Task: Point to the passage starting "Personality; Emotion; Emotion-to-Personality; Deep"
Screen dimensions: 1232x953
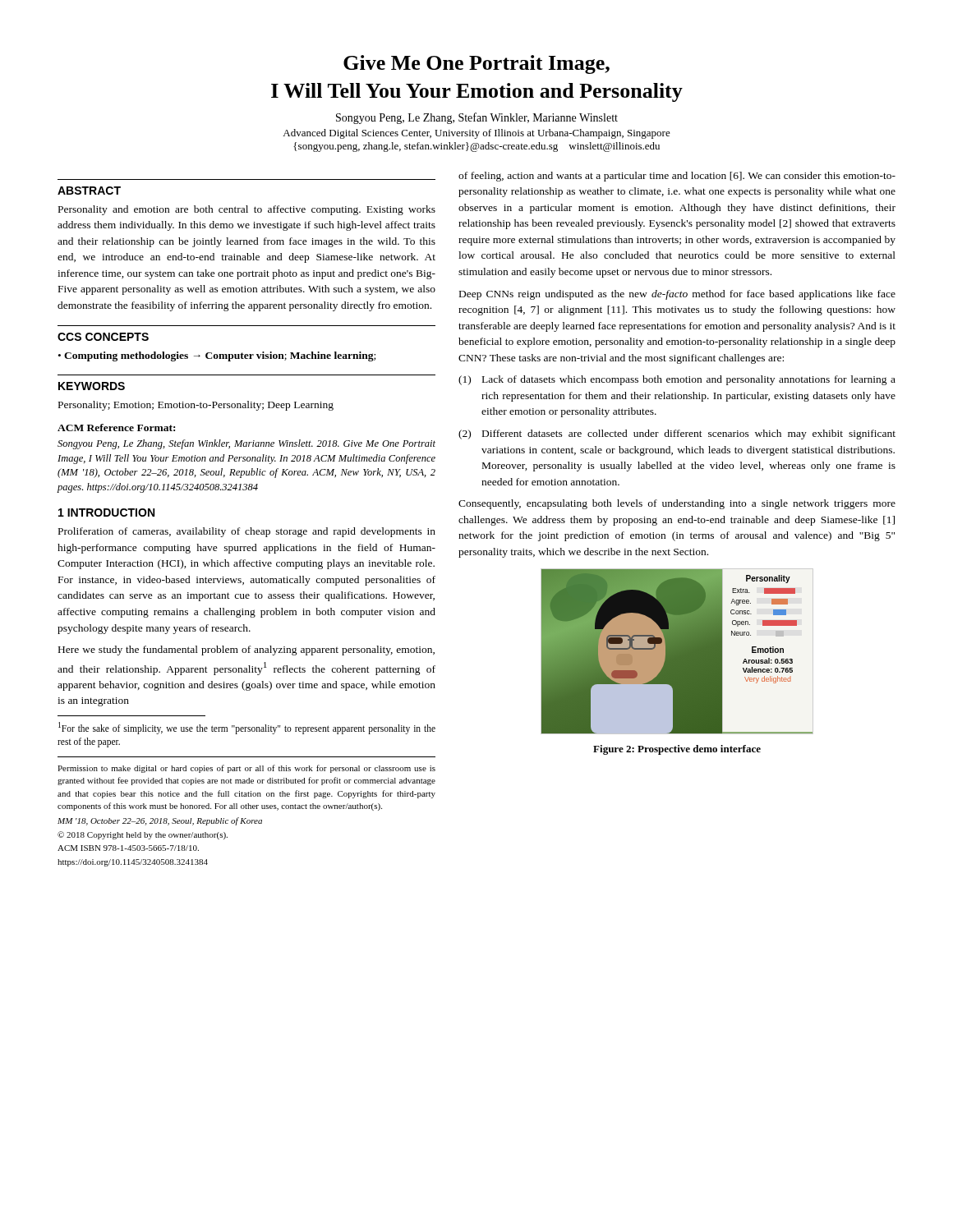Action: point(246,405)
